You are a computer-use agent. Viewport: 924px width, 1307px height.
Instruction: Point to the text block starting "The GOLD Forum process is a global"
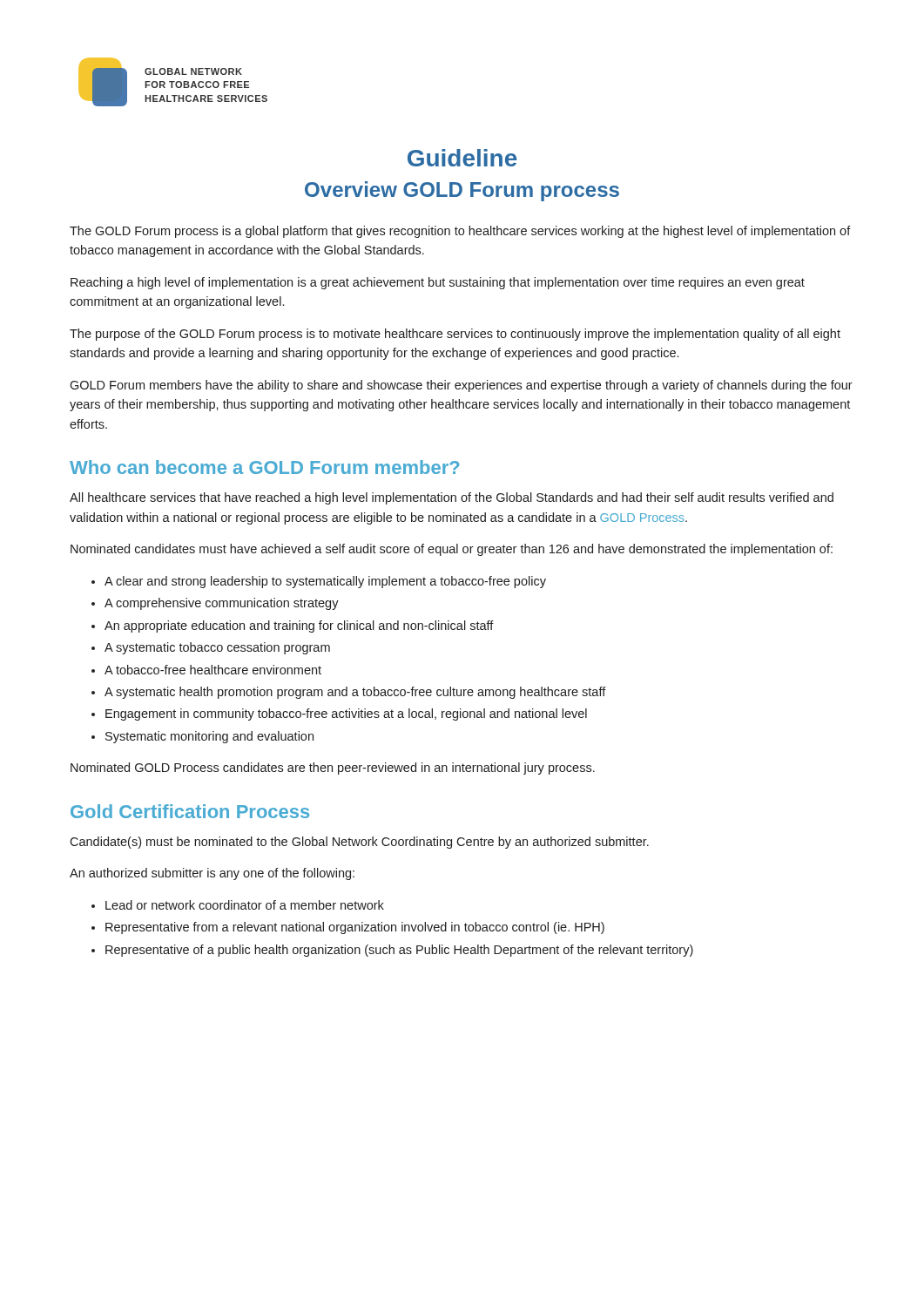(x=460, y=241)
